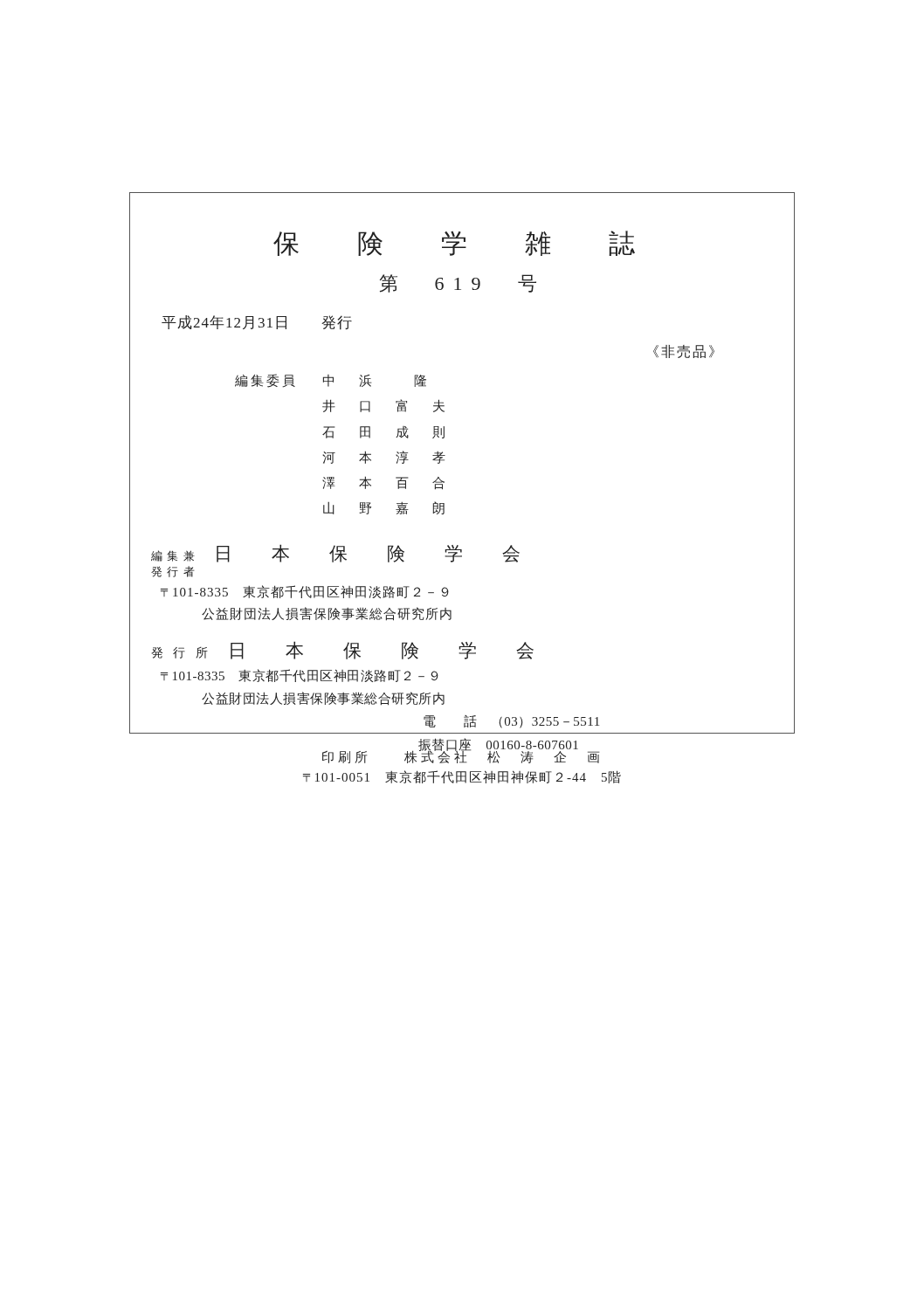
Task: Where is the passage that starts "編 集 兼発 行 者 日 本"?
Action: pyautogui.click(x=472, y=649)
